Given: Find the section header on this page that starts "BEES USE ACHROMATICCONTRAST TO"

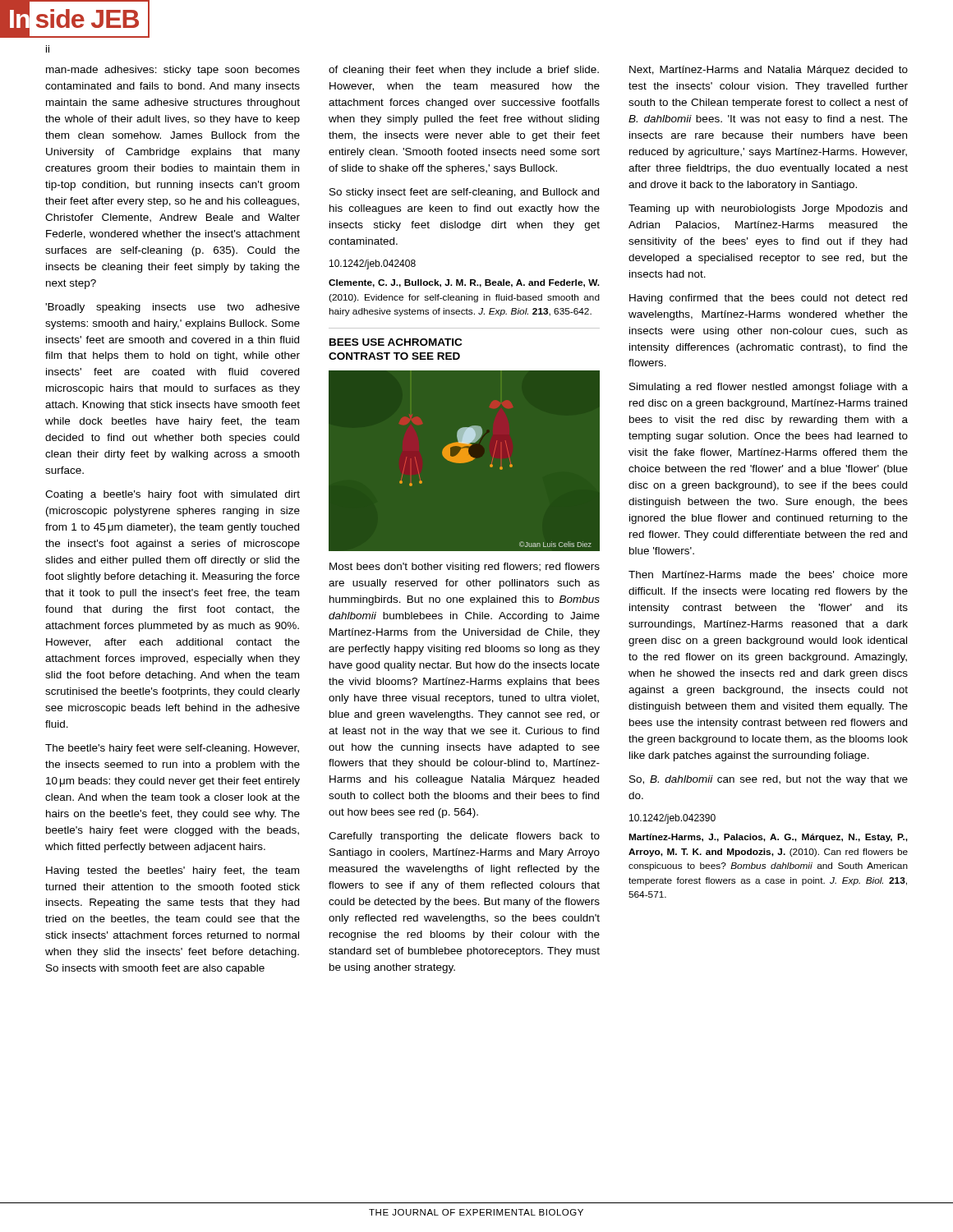Looking at the screenshot, I should [464, 349].
